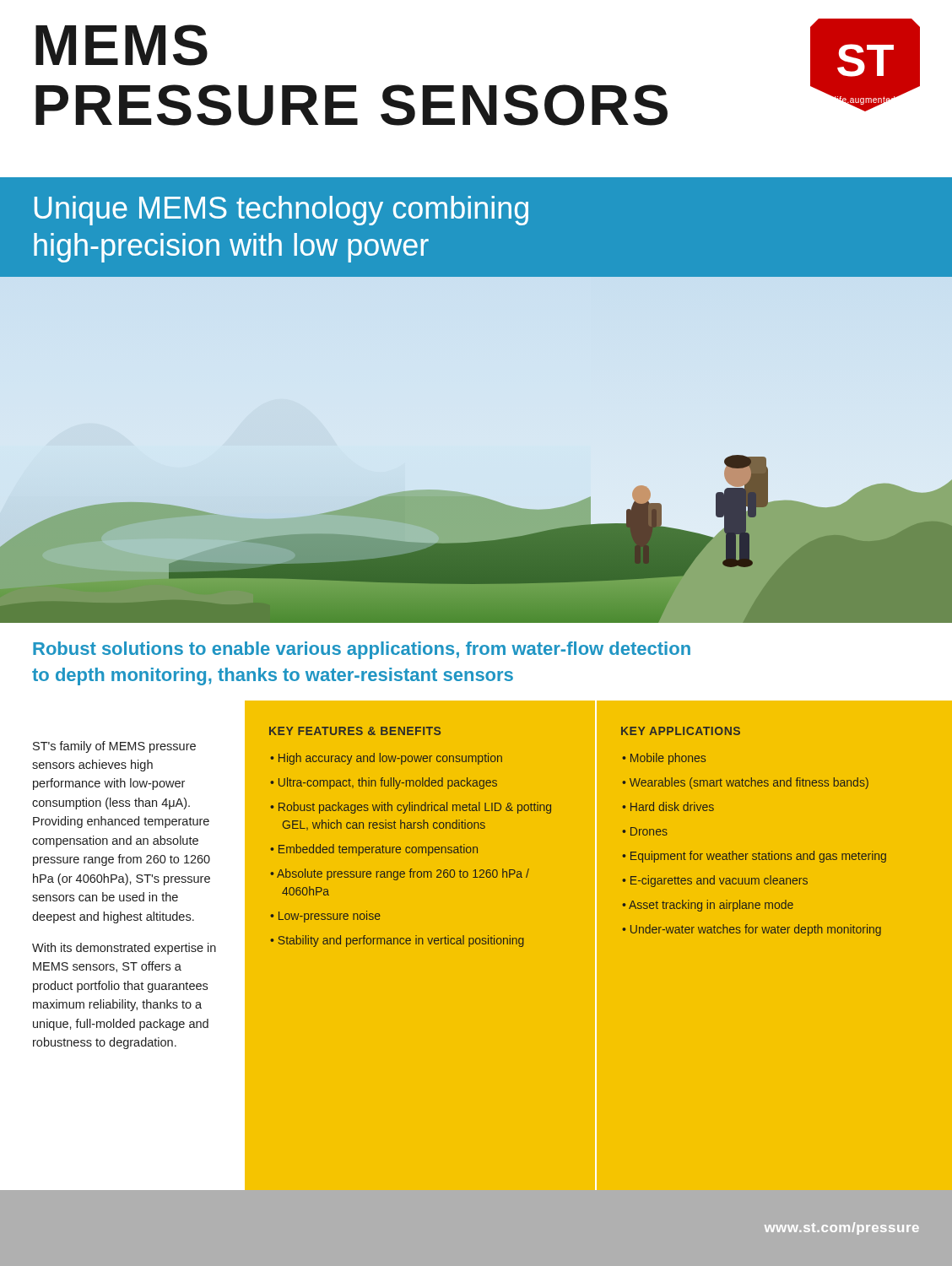Click where it says "E-cigarettes and vacuum cleaners"
952x1266 pixels.
coord(719,880)
